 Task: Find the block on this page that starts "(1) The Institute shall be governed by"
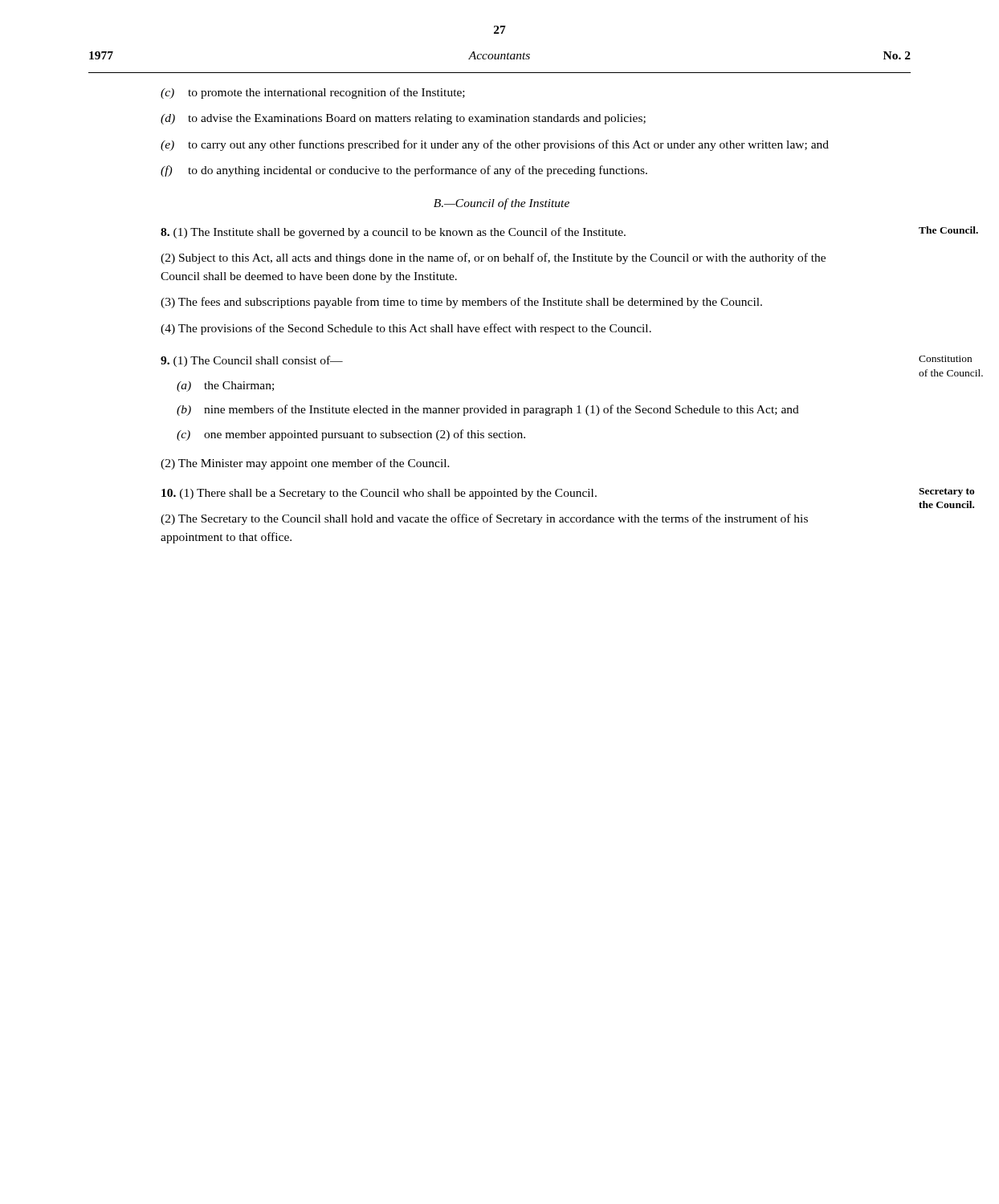coord(394,231)
